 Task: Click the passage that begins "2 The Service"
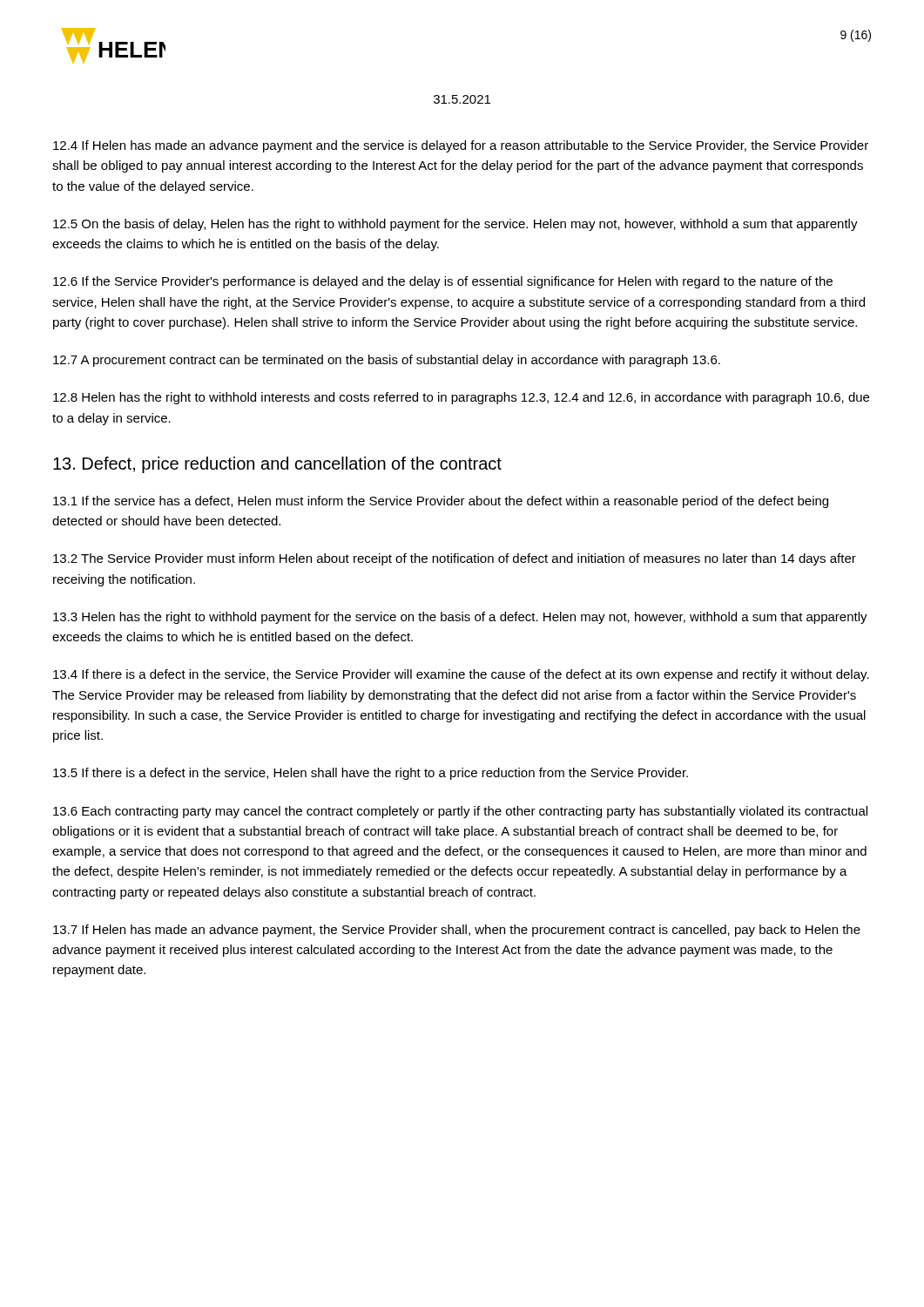(x=454, y=568)
